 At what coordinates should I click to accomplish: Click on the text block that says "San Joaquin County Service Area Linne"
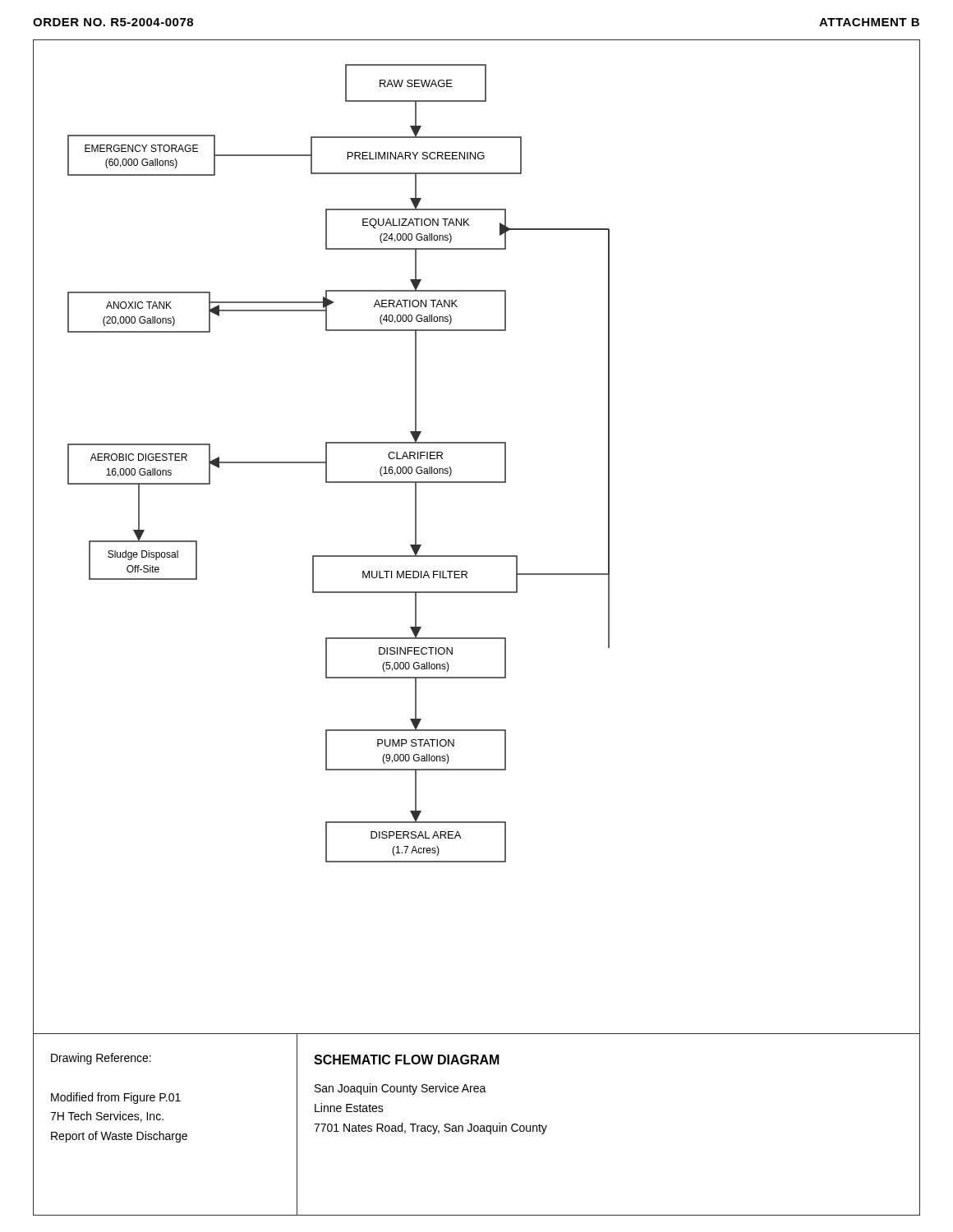click(401, 1089)
